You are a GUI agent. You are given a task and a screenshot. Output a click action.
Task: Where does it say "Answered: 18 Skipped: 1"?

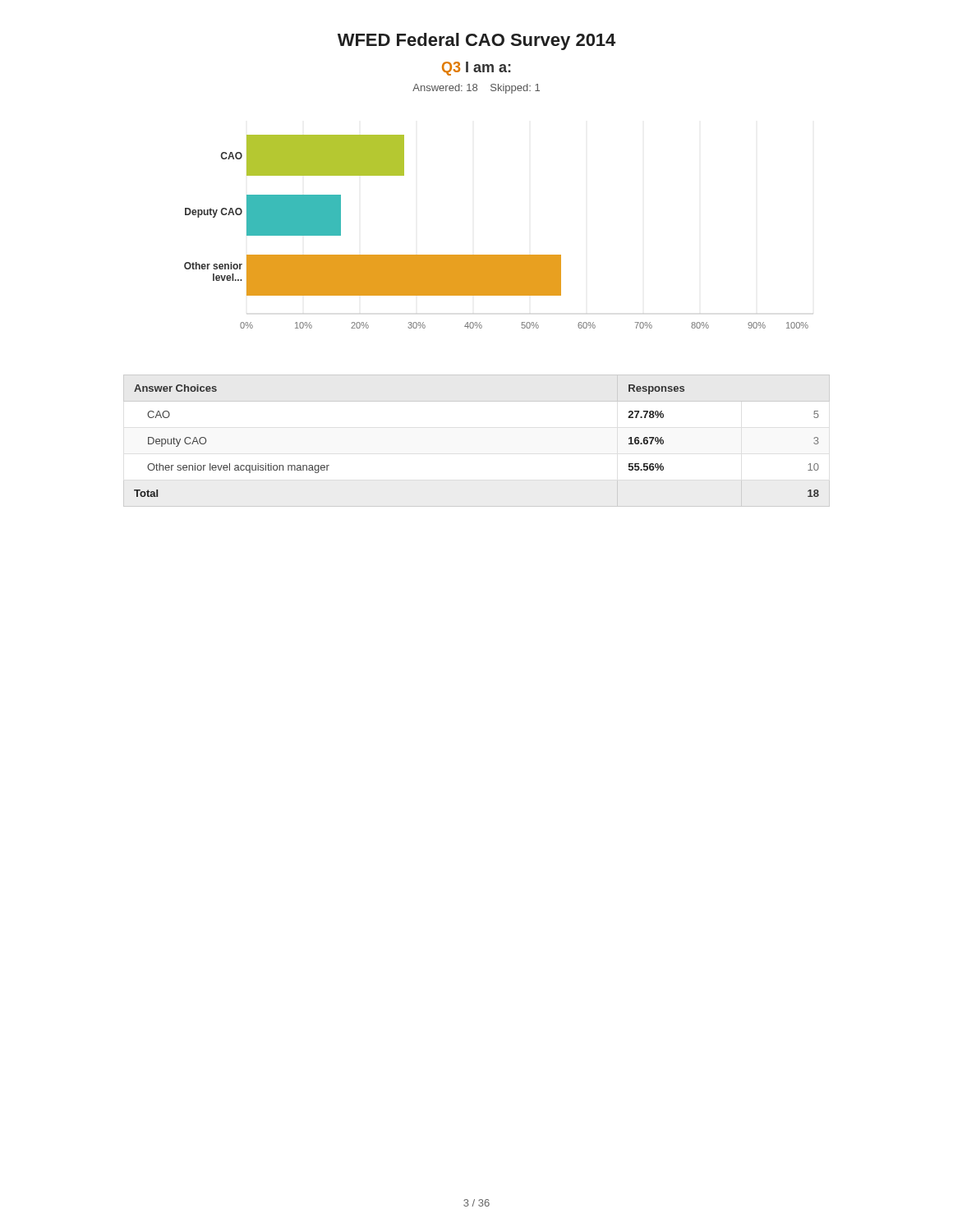pyautogui.click(x=476, y=87)
